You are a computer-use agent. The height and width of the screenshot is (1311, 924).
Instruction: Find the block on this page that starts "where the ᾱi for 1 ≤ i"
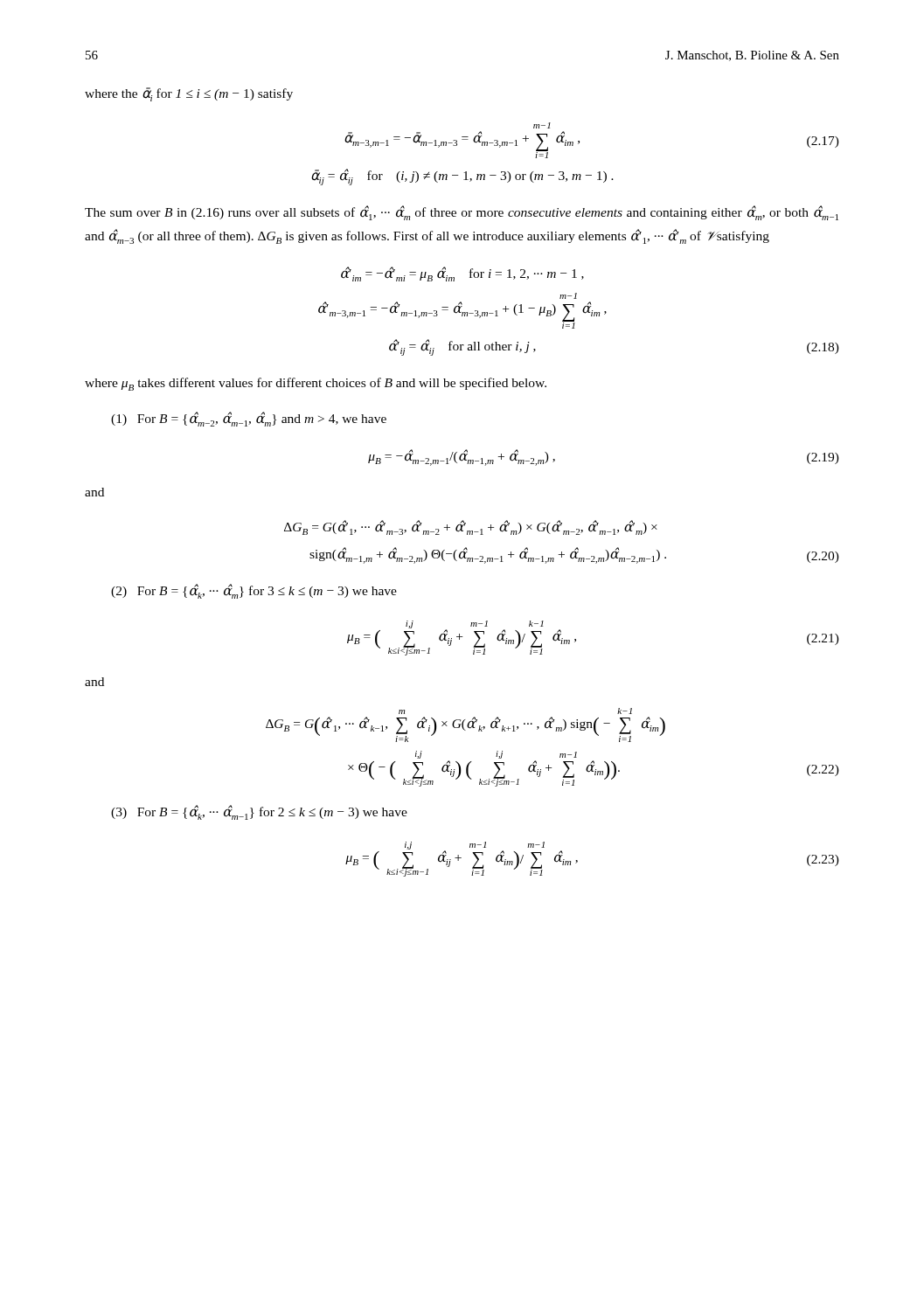pos(189,94)
